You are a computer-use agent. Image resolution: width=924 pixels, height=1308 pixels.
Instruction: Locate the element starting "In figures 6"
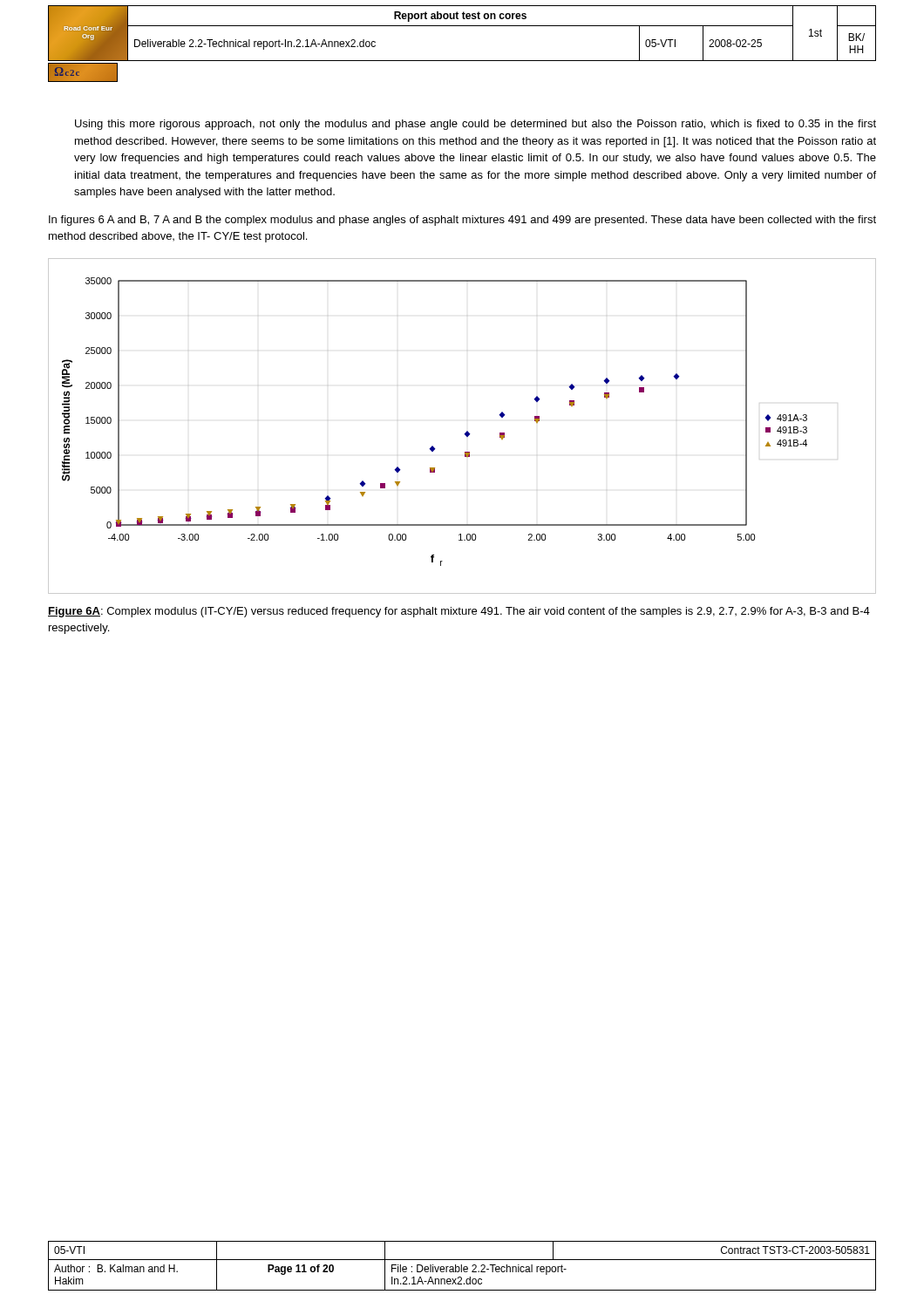(x=462, y=227)
